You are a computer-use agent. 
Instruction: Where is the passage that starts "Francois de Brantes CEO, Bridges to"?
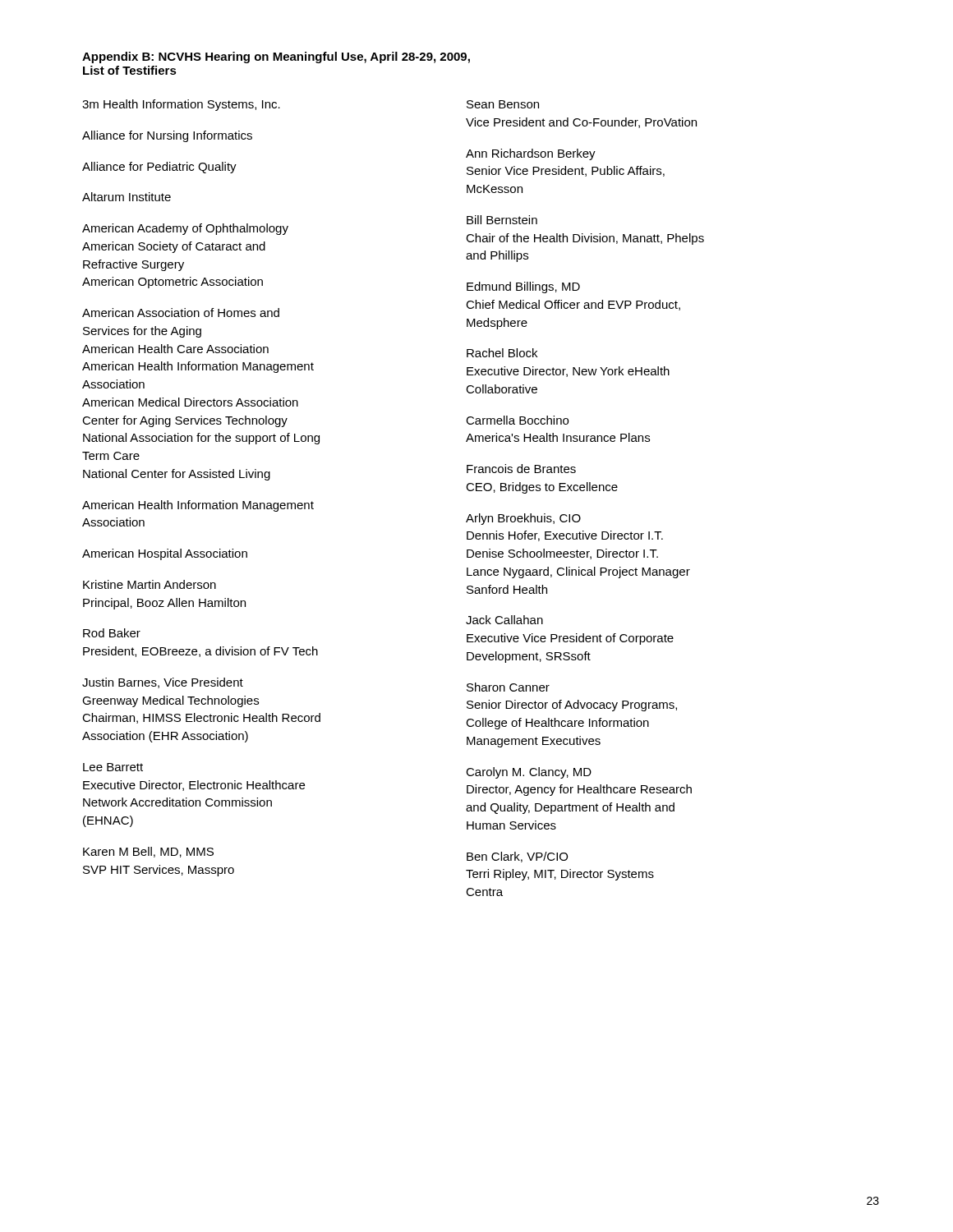(x=542, y=478)
